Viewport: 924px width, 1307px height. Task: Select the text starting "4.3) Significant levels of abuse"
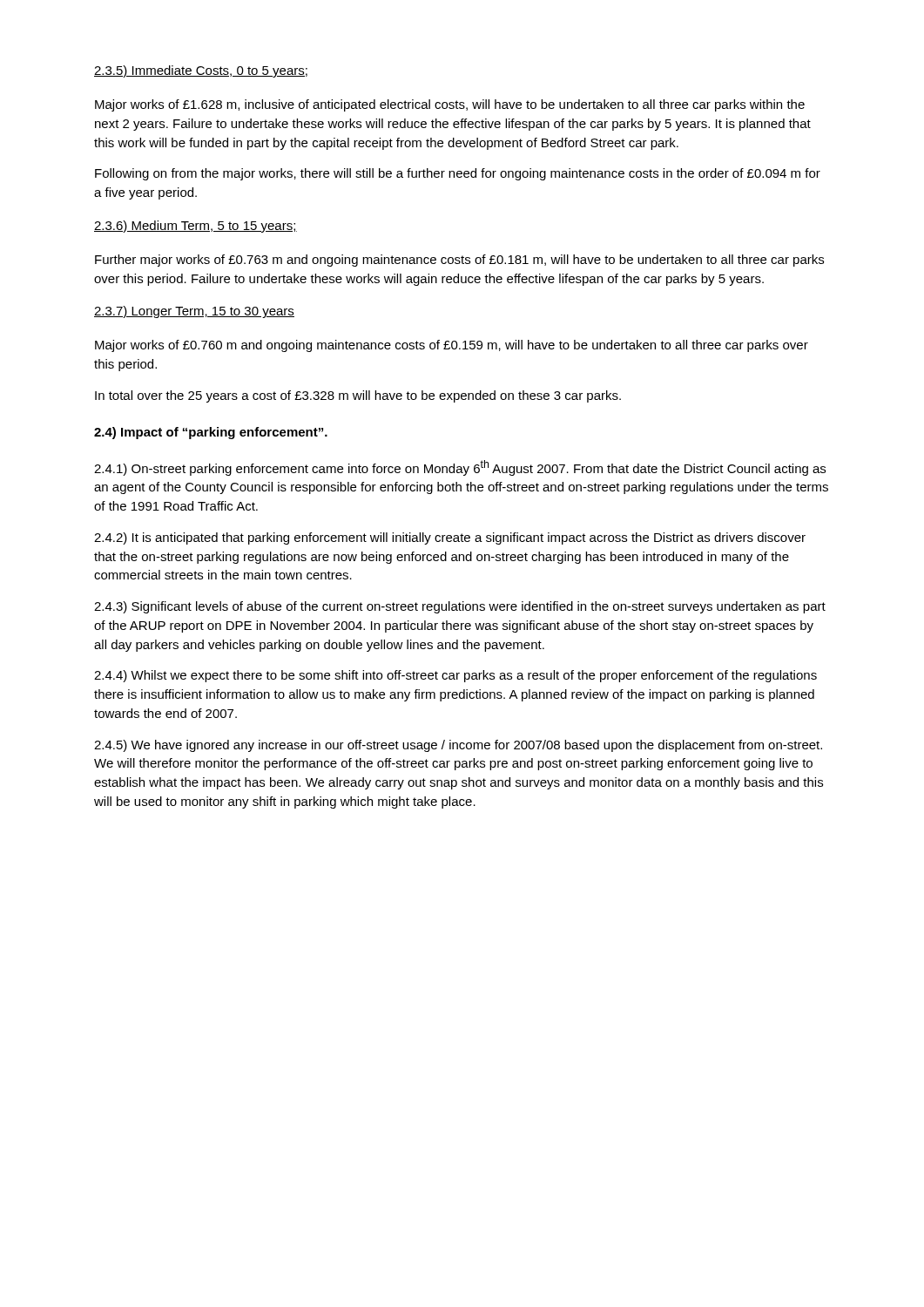tap(460, 625)
